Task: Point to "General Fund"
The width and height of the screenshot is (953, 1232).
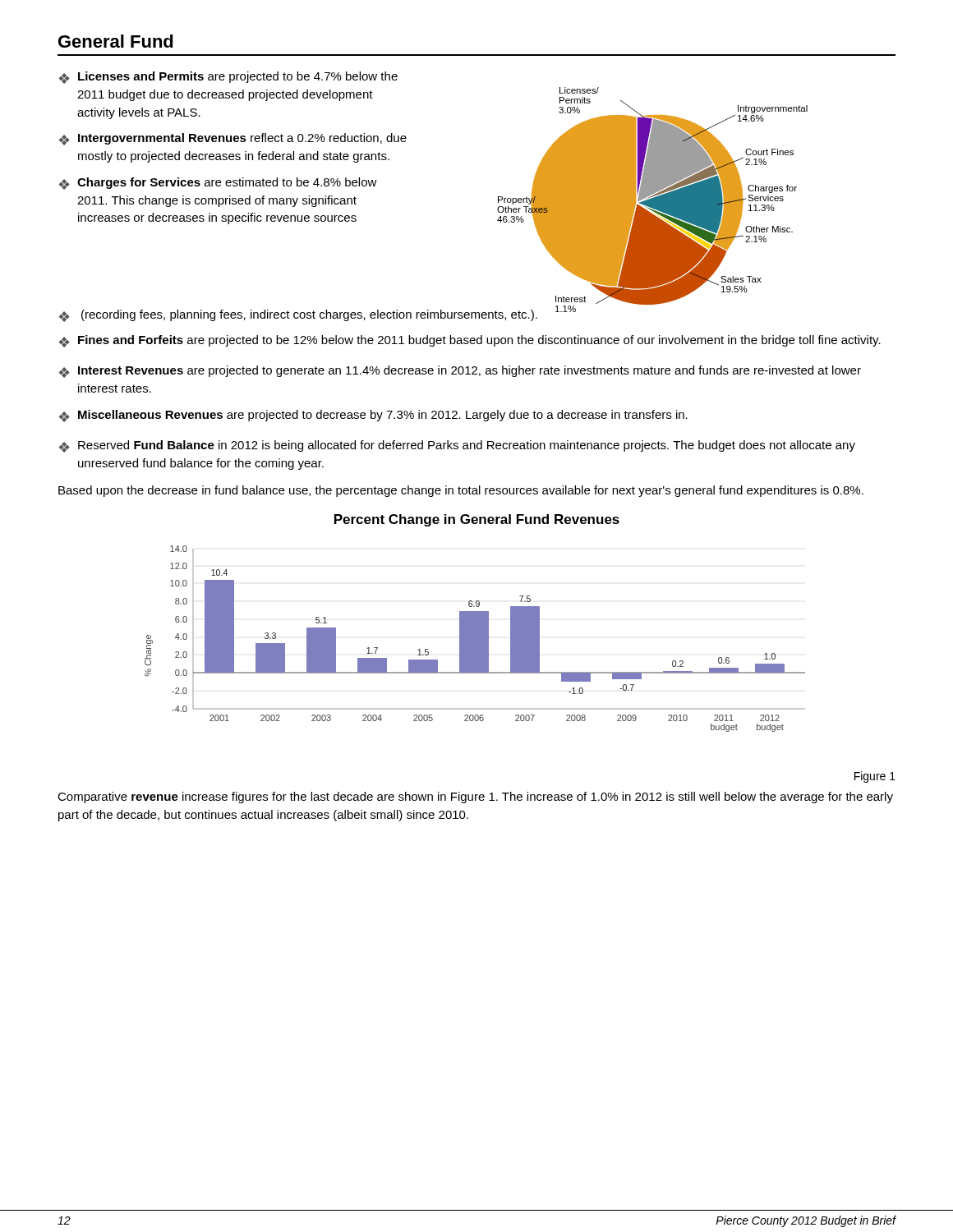Action: (116, 41)
